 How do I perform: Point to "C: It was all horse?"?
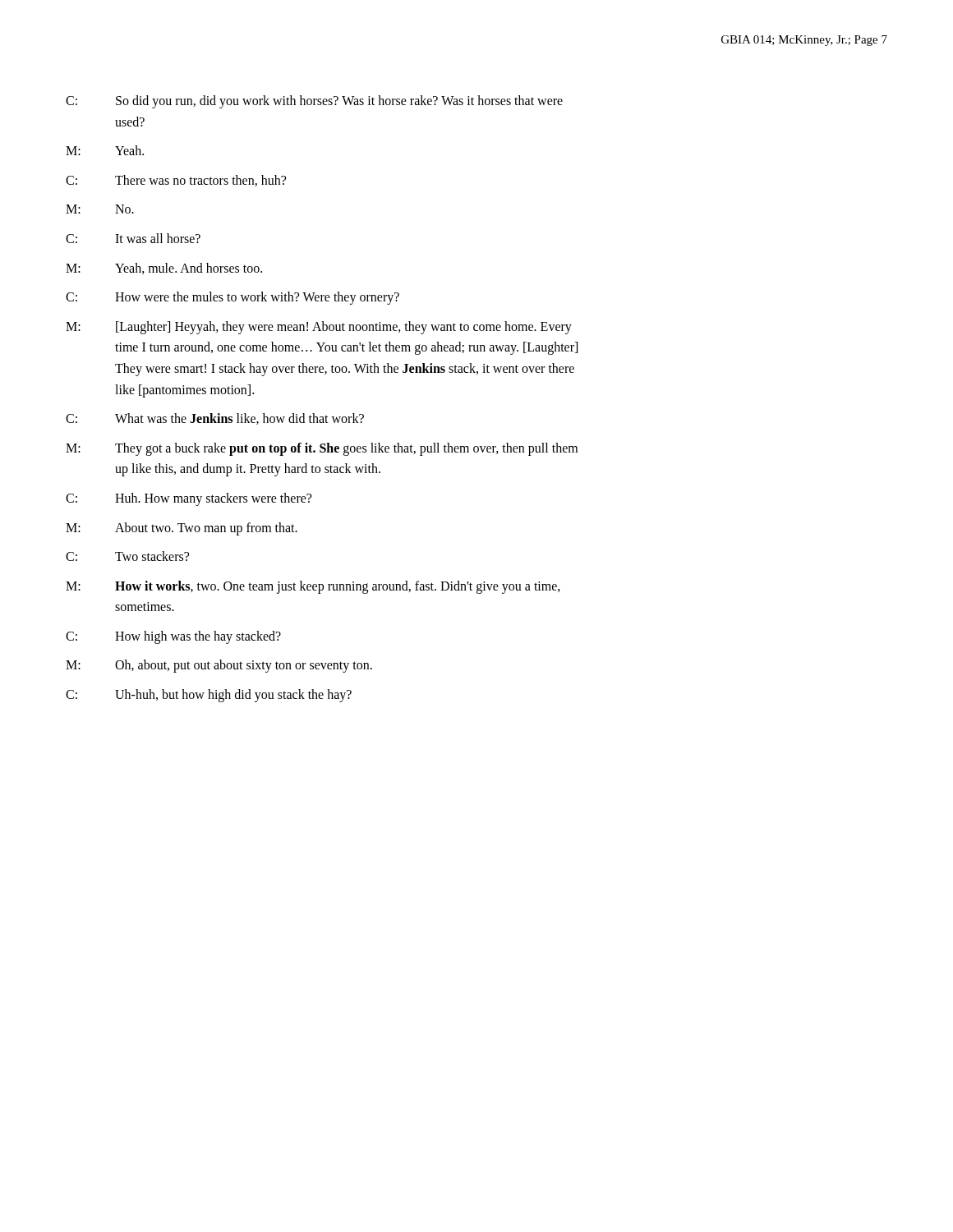[133, 238]
